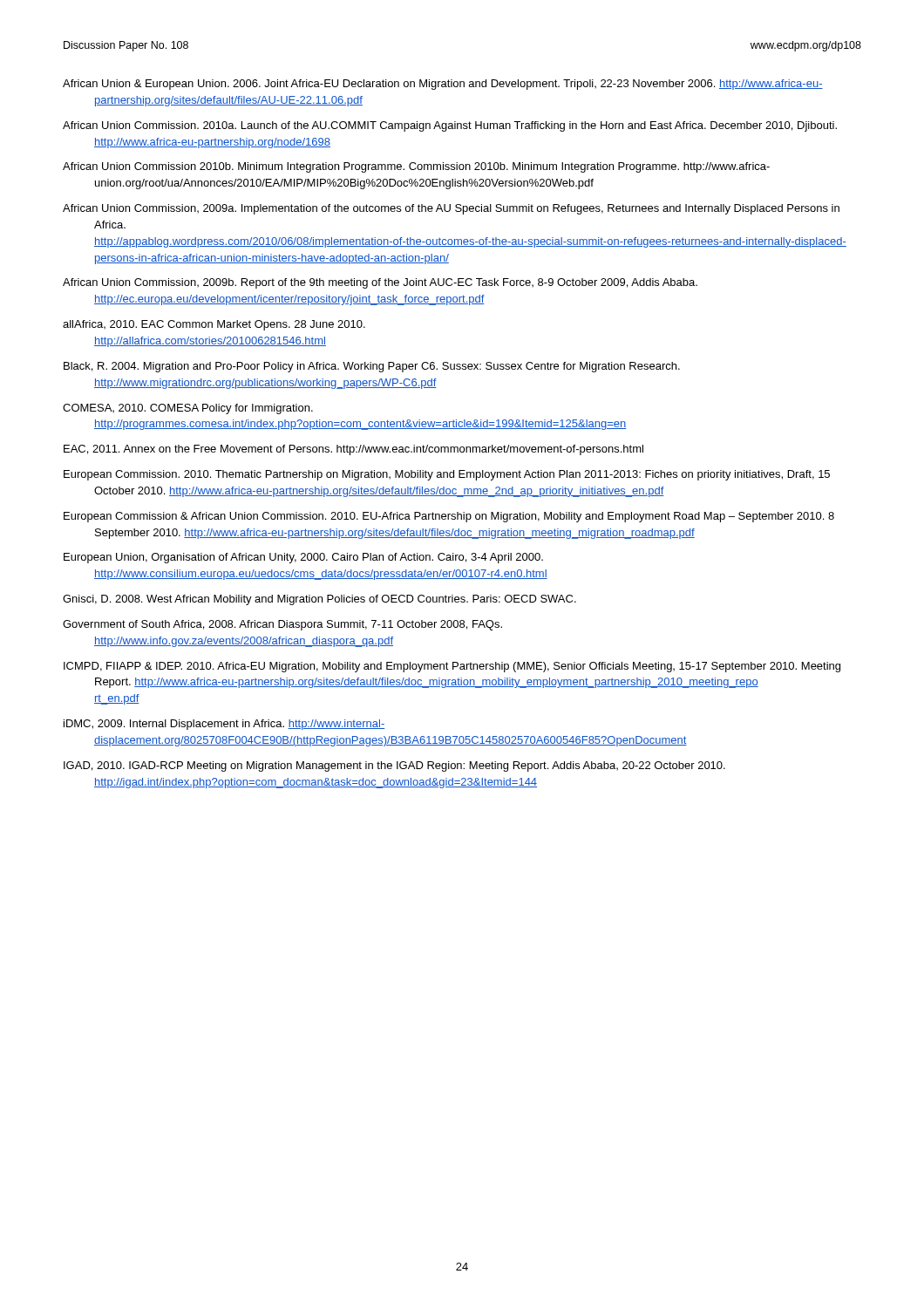Click the passage that begins "ICMPD, FIIAPP & IDEP. 2010."
This screenshot has width=924, height=1308.
(452, 682)
